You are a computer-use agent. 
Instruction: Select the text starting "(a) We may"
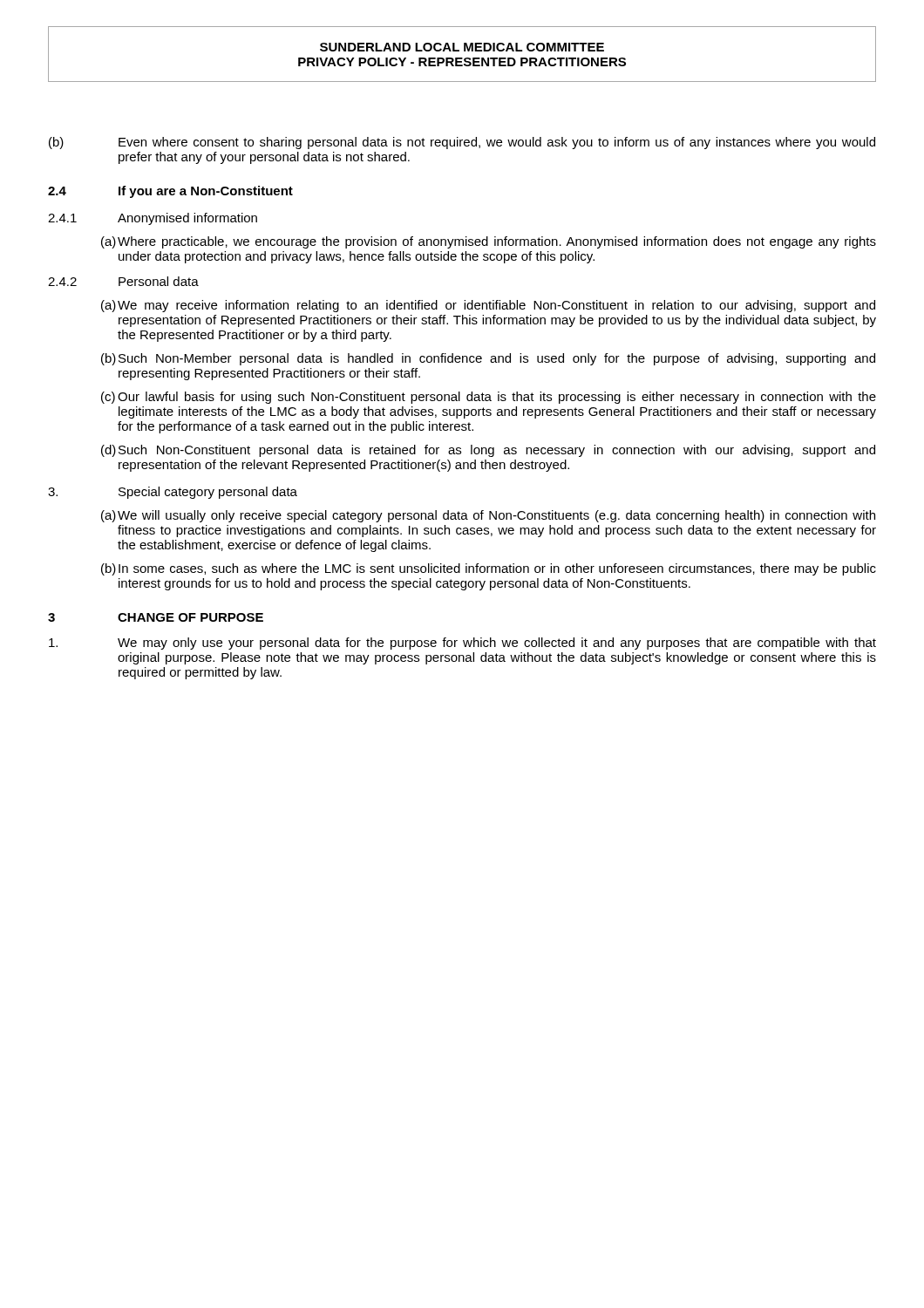click(462, 320)
